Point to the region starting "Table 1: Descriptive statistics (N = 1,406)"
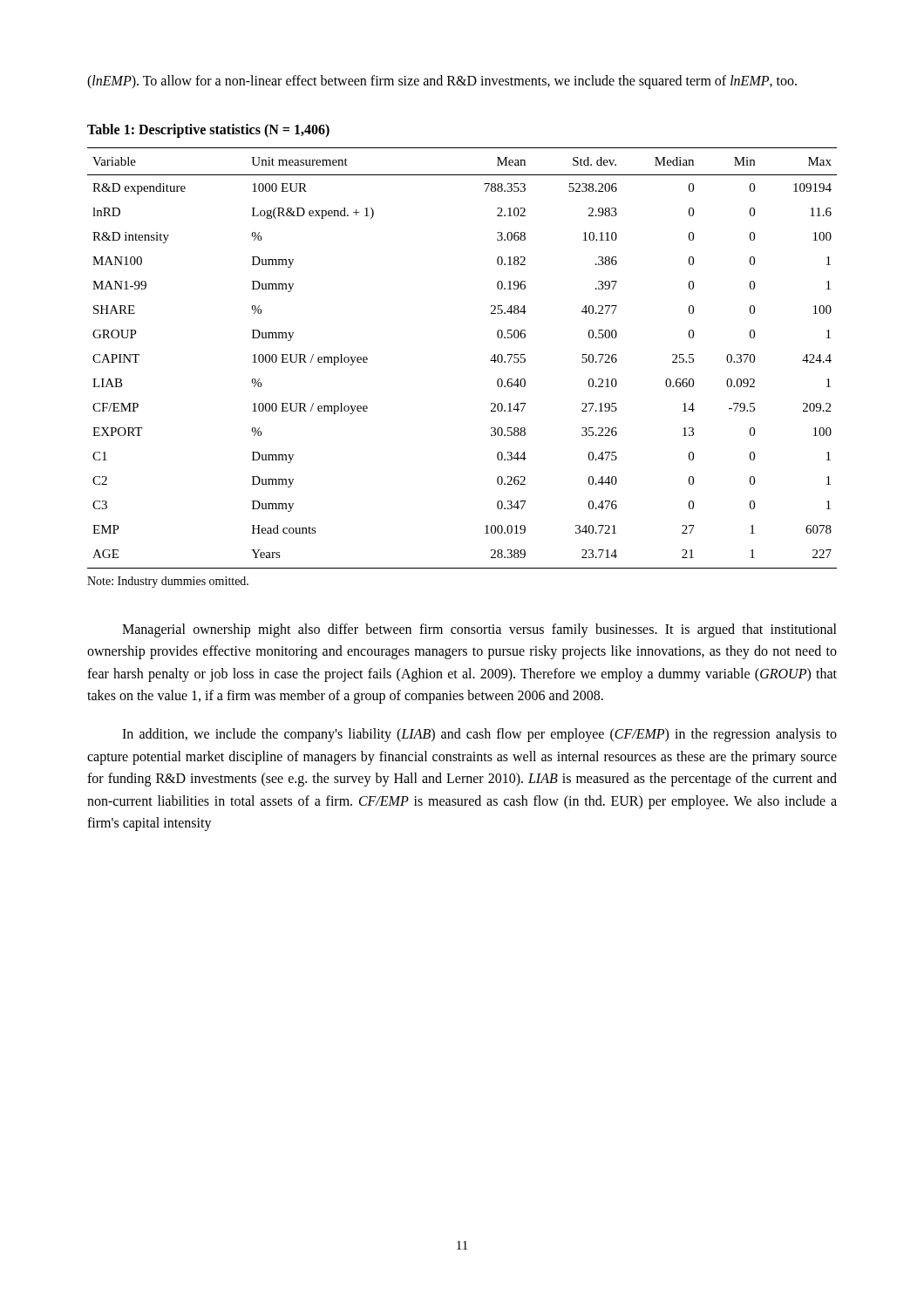This screenshot has width=924, height=1308. (x=208, y=129)
